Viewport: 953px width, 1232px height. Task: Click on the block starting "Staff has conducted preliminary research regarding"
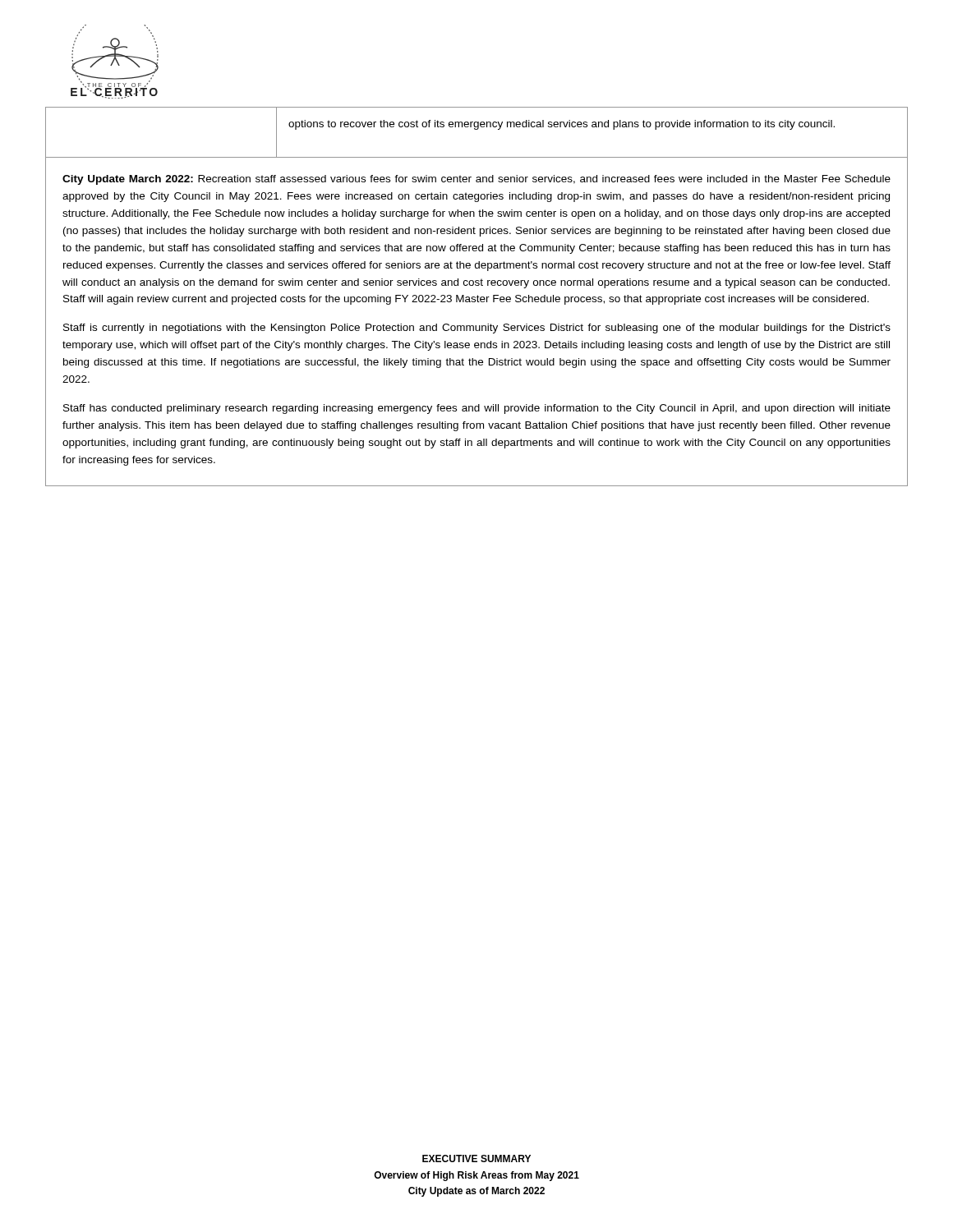[x=476, y=434]
